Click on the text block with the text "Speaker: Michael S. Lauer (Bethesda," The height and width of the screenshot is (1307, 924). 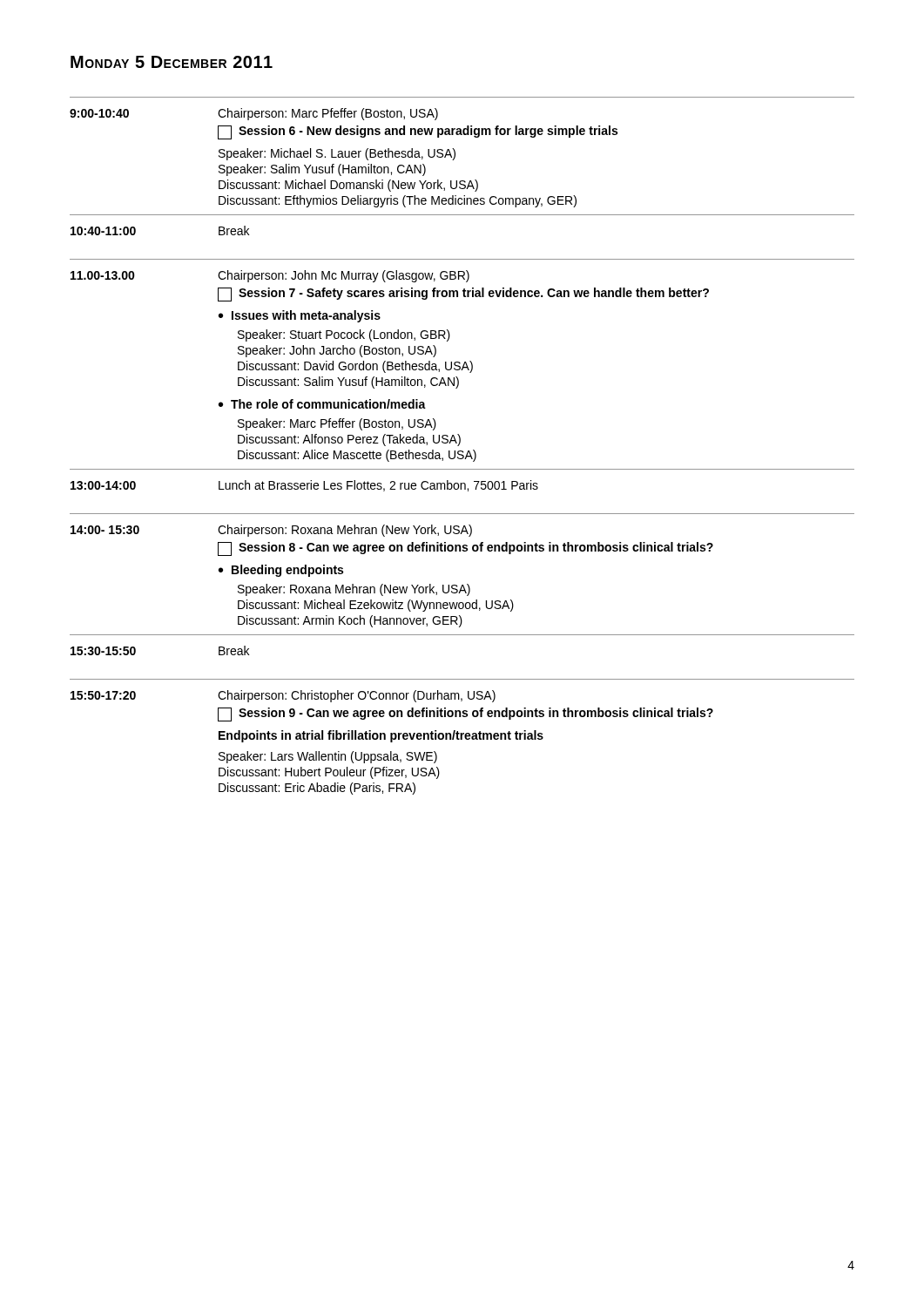(x=337, y=154)
